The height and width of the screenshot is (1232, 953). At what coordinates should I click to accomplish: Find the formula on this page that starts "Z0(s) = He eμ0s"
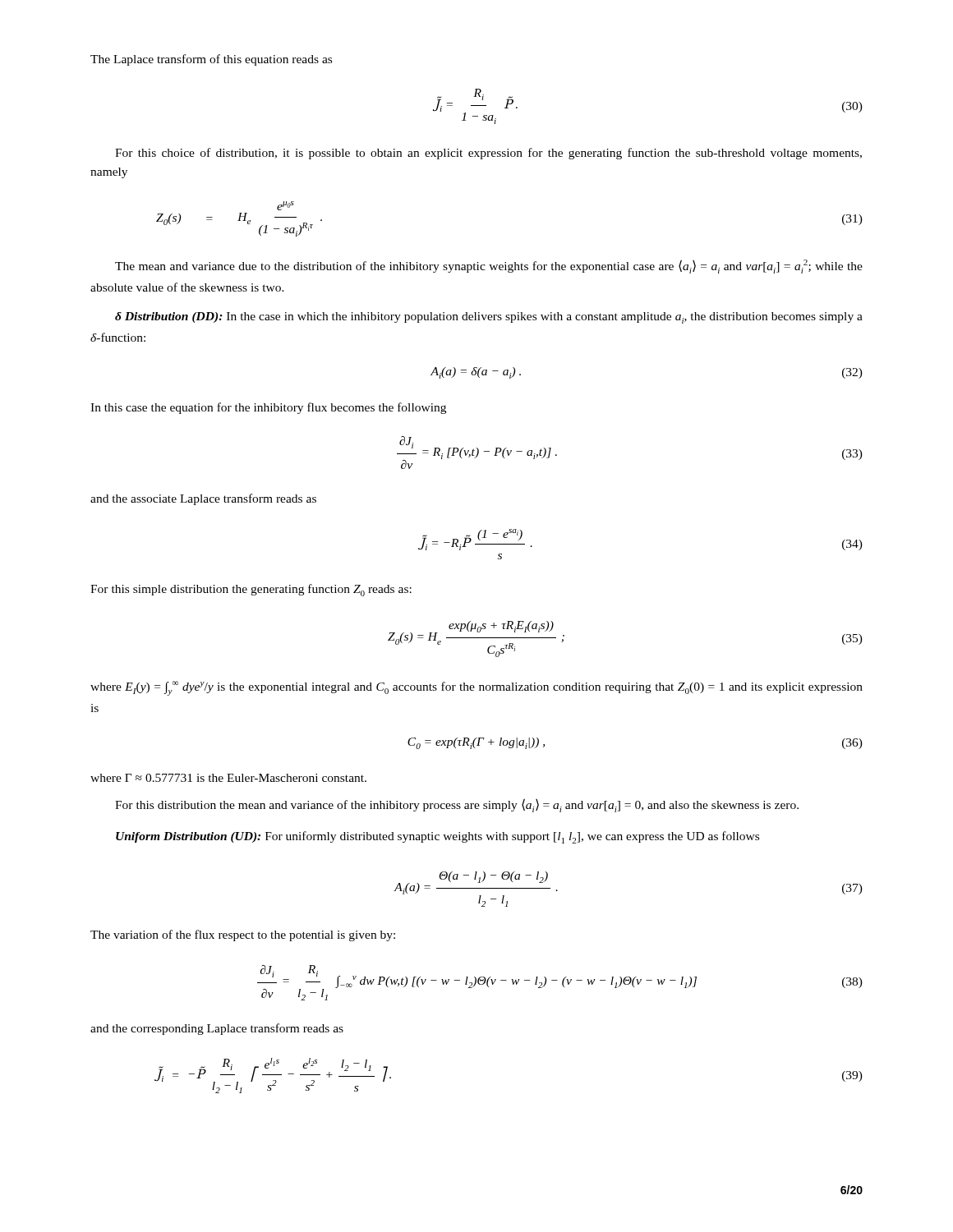tap(285, 206)
